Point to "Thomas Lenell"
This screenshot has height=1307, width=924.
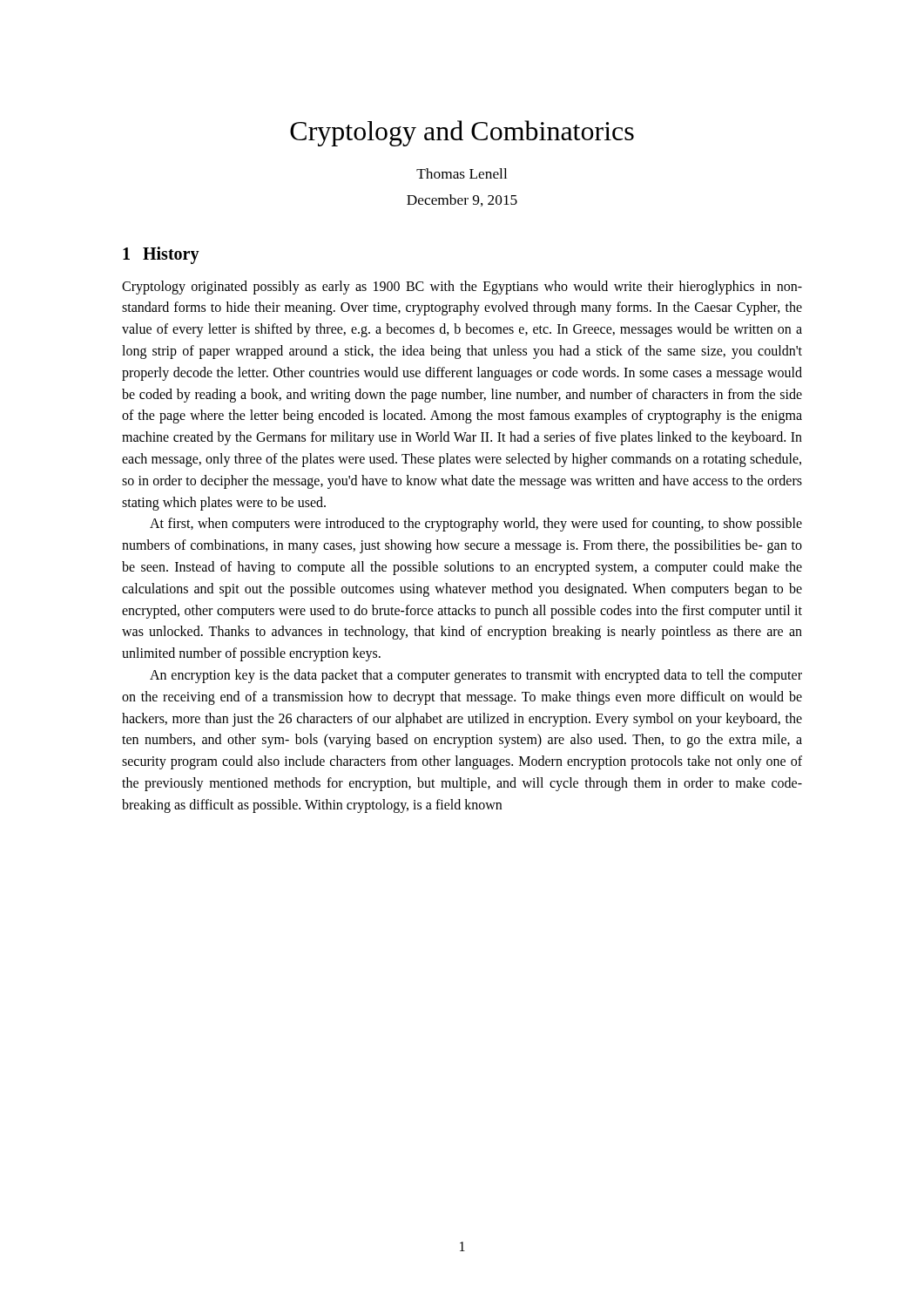tap(462, 174)
